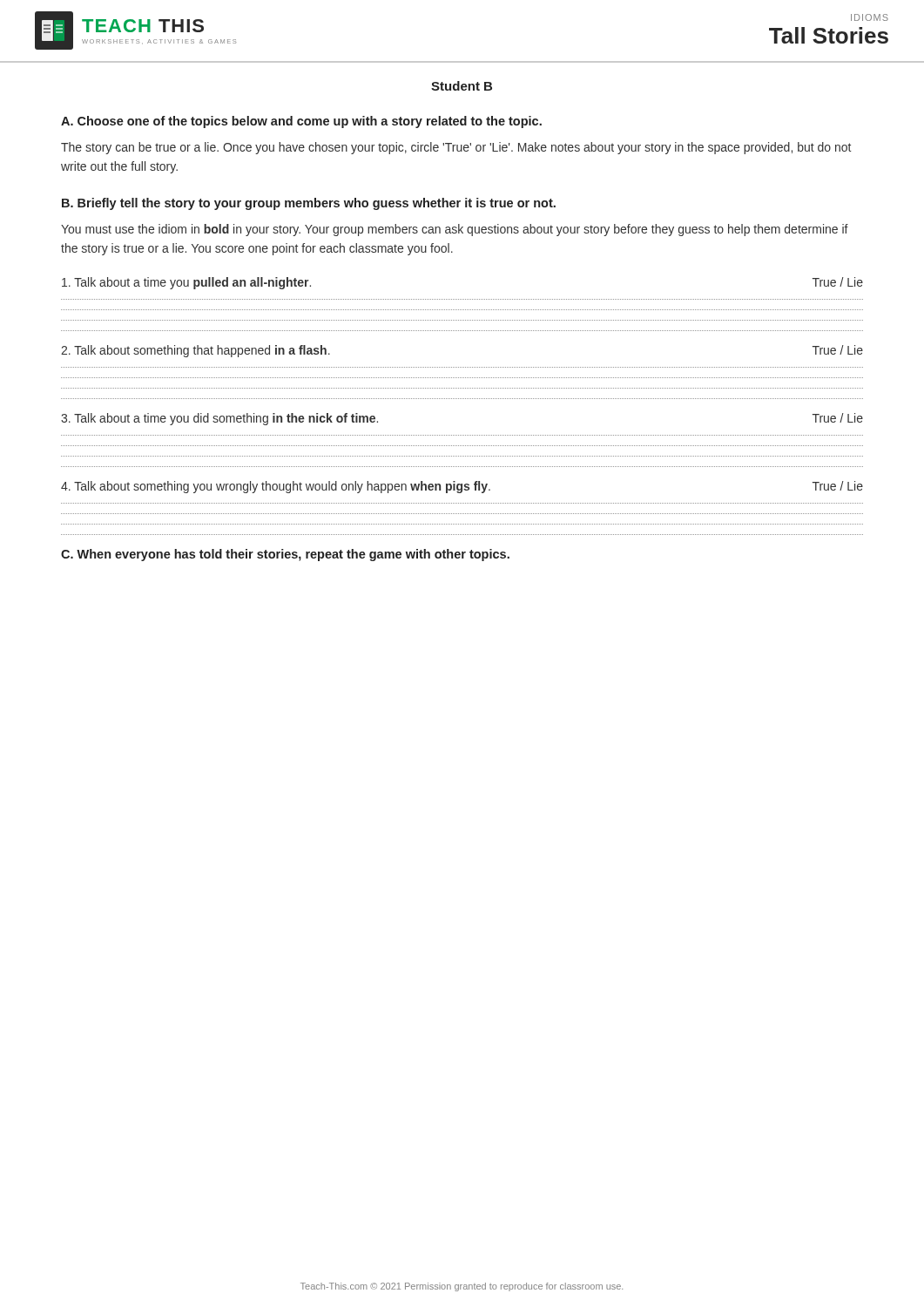Viewport: 924px width, 1307px height.
Task: Locate the text block that says "The story can be true"
Action: 456,157
